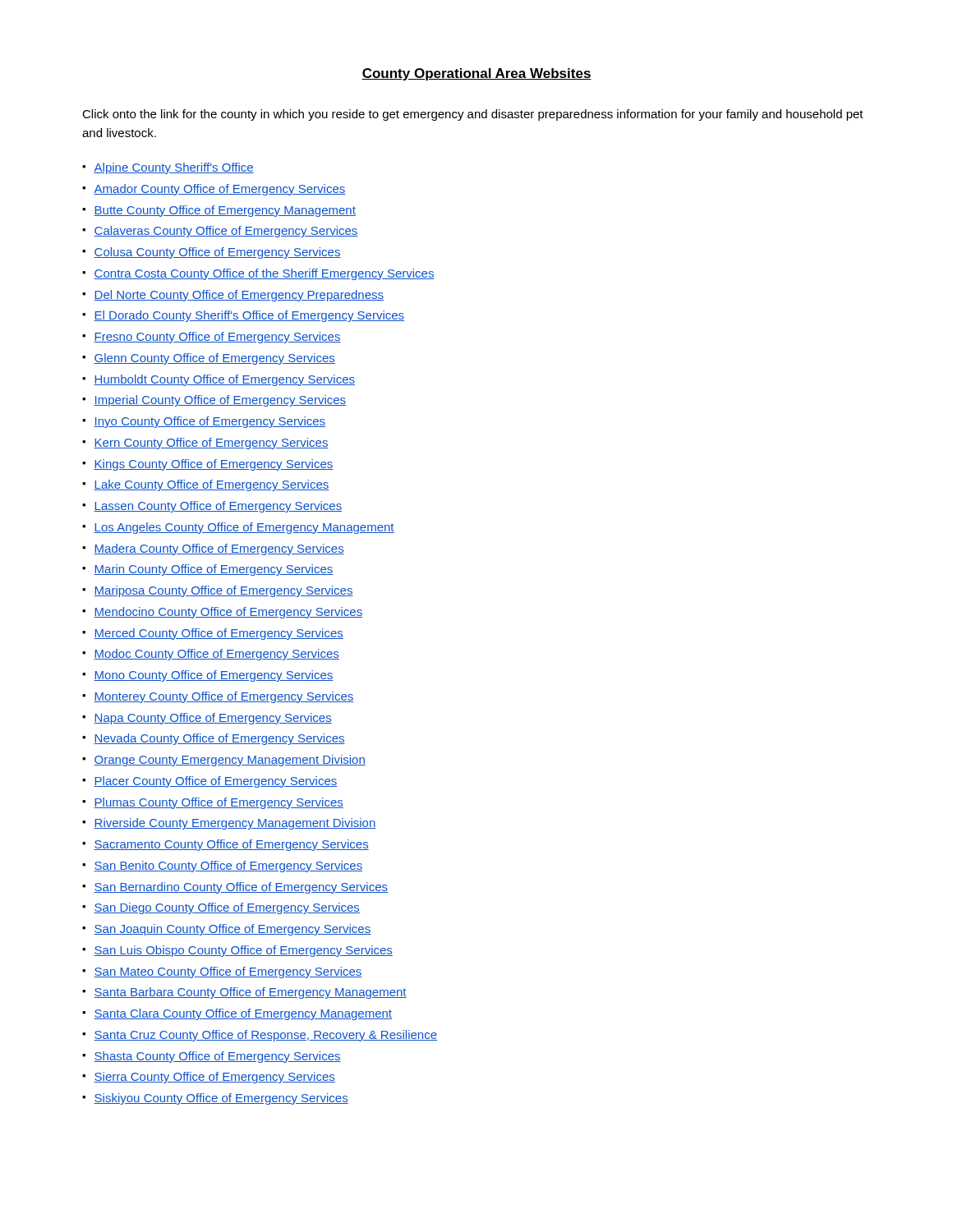Click the passage that begins "Santa Cruz County Office of"

click(266, 1035)
